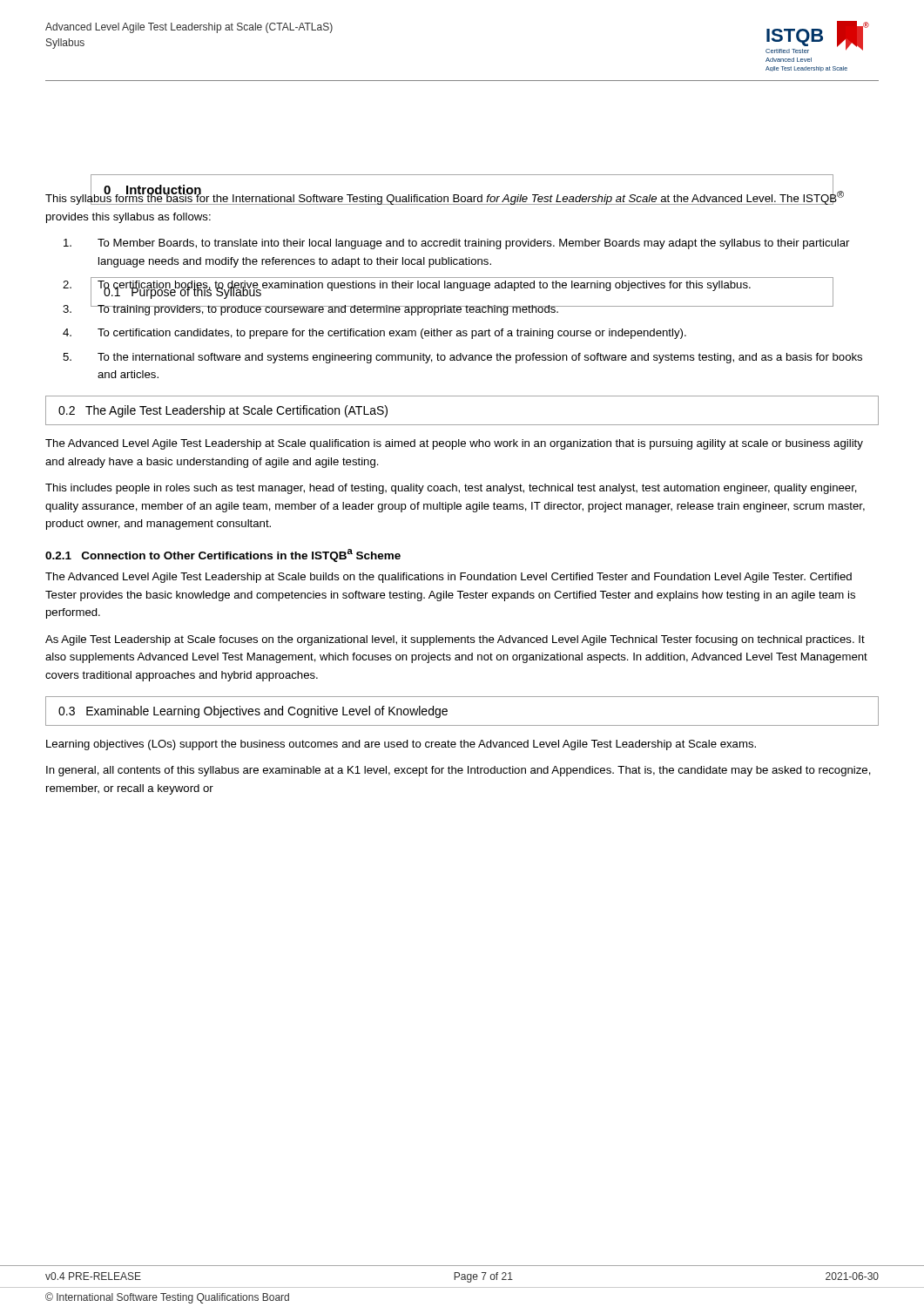Click on the text block starting "0.1 Purpose of this Syllabus"
924x1307 pixels.
pos(183,292)
